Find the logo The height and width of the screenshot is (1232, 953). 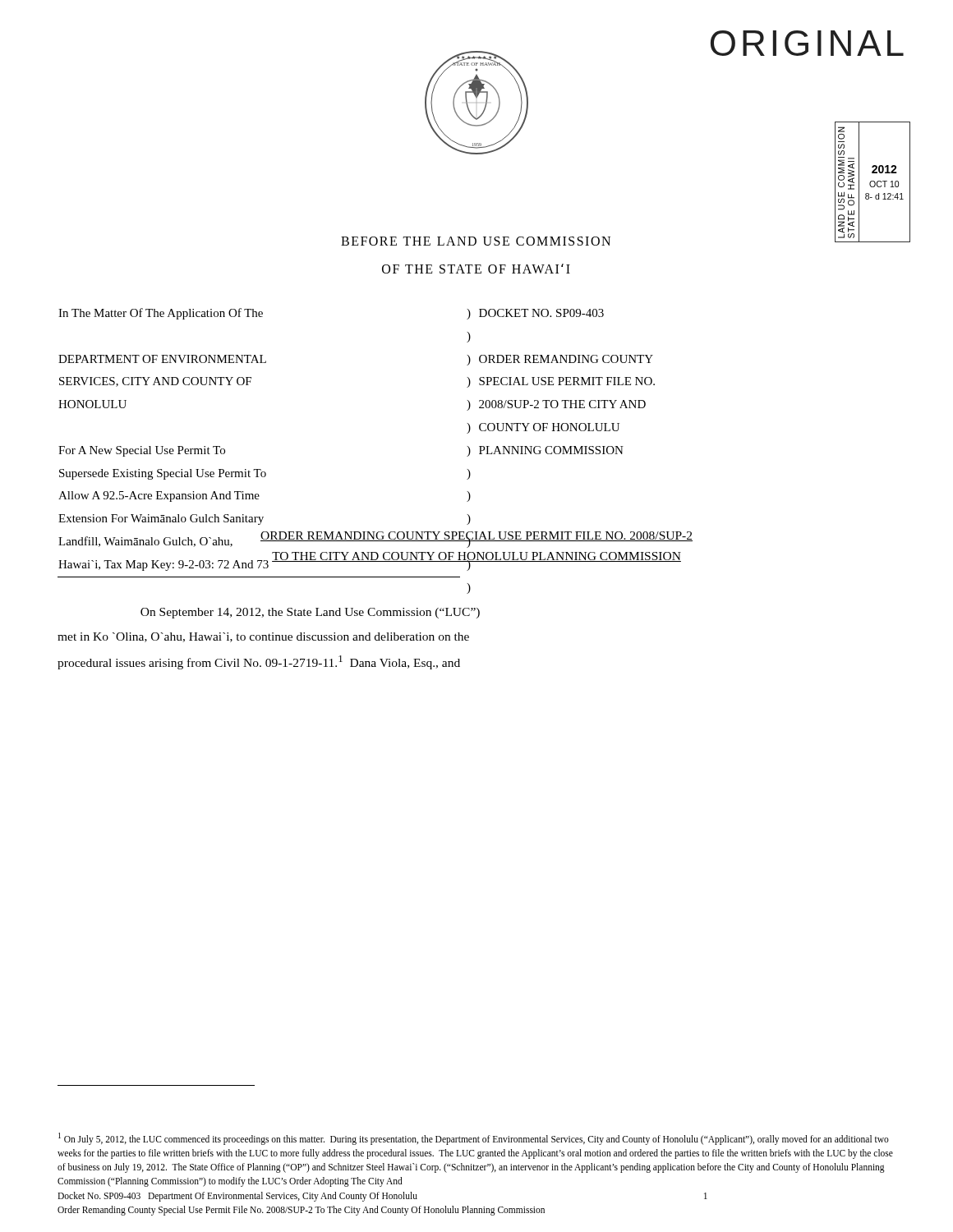(x=476, y=103)
